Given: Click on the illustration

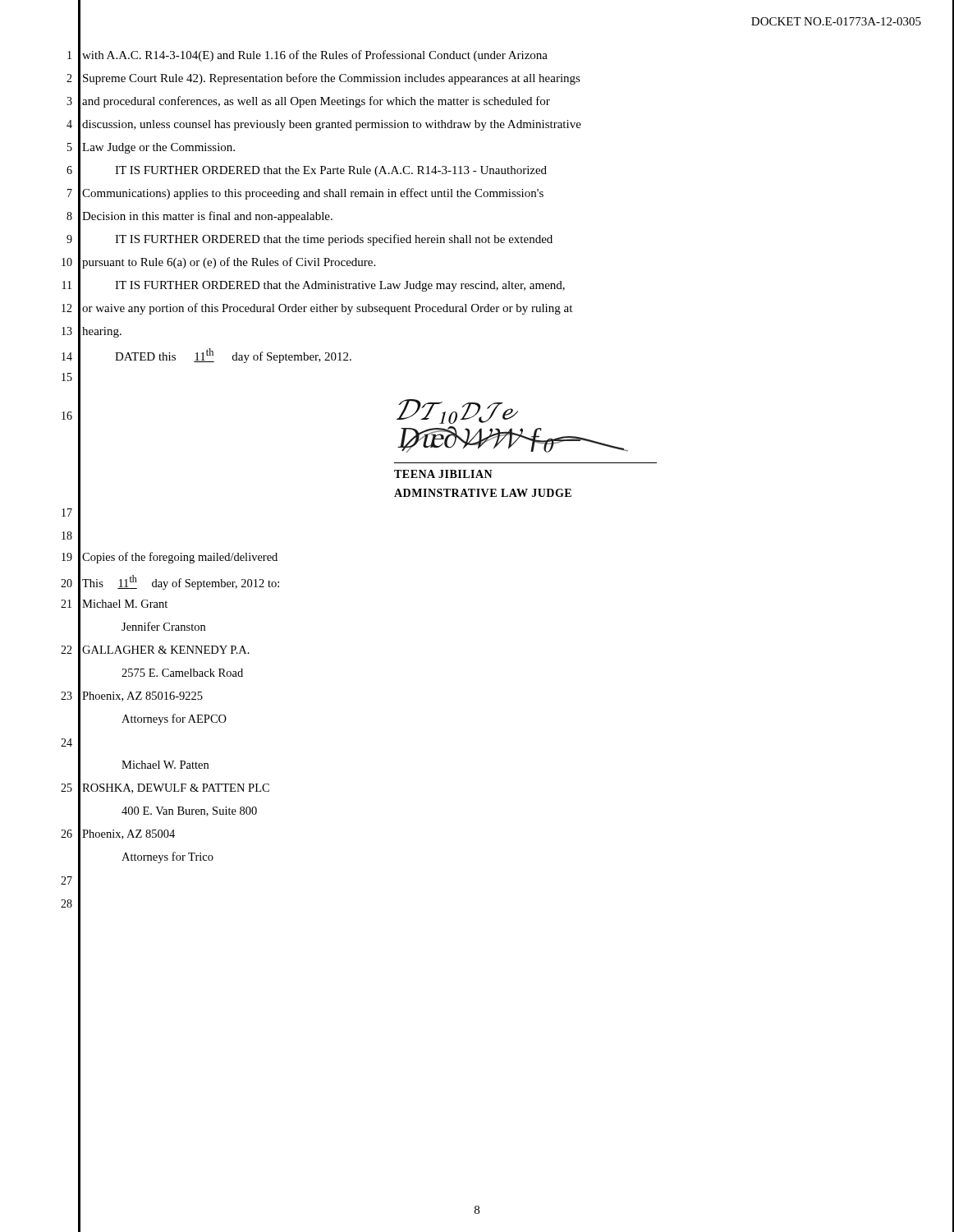Looking at the screenshot, I should 477,446.
